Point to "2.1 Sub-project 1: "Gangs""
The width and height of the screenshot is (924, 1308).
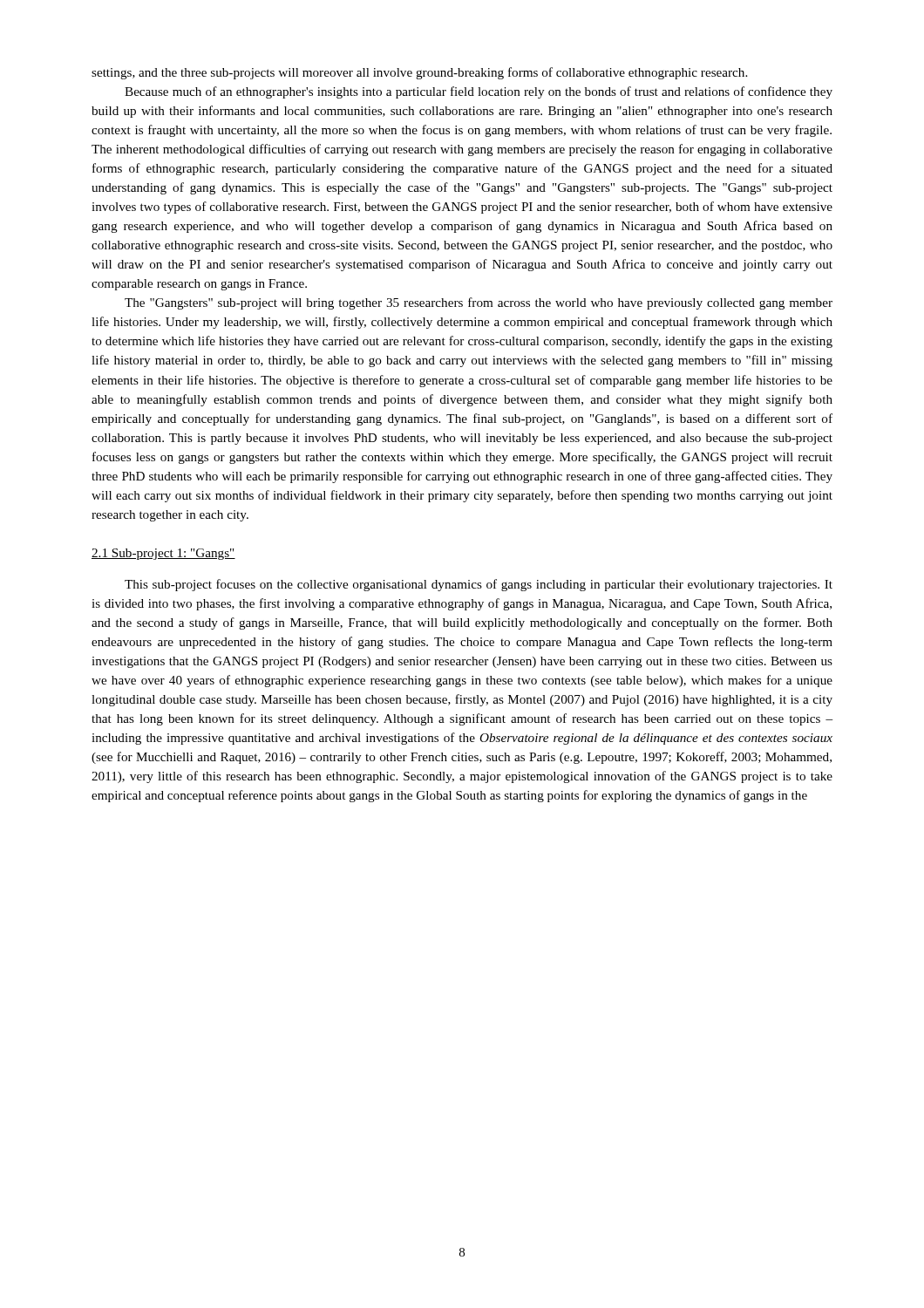tap(163, 552)
